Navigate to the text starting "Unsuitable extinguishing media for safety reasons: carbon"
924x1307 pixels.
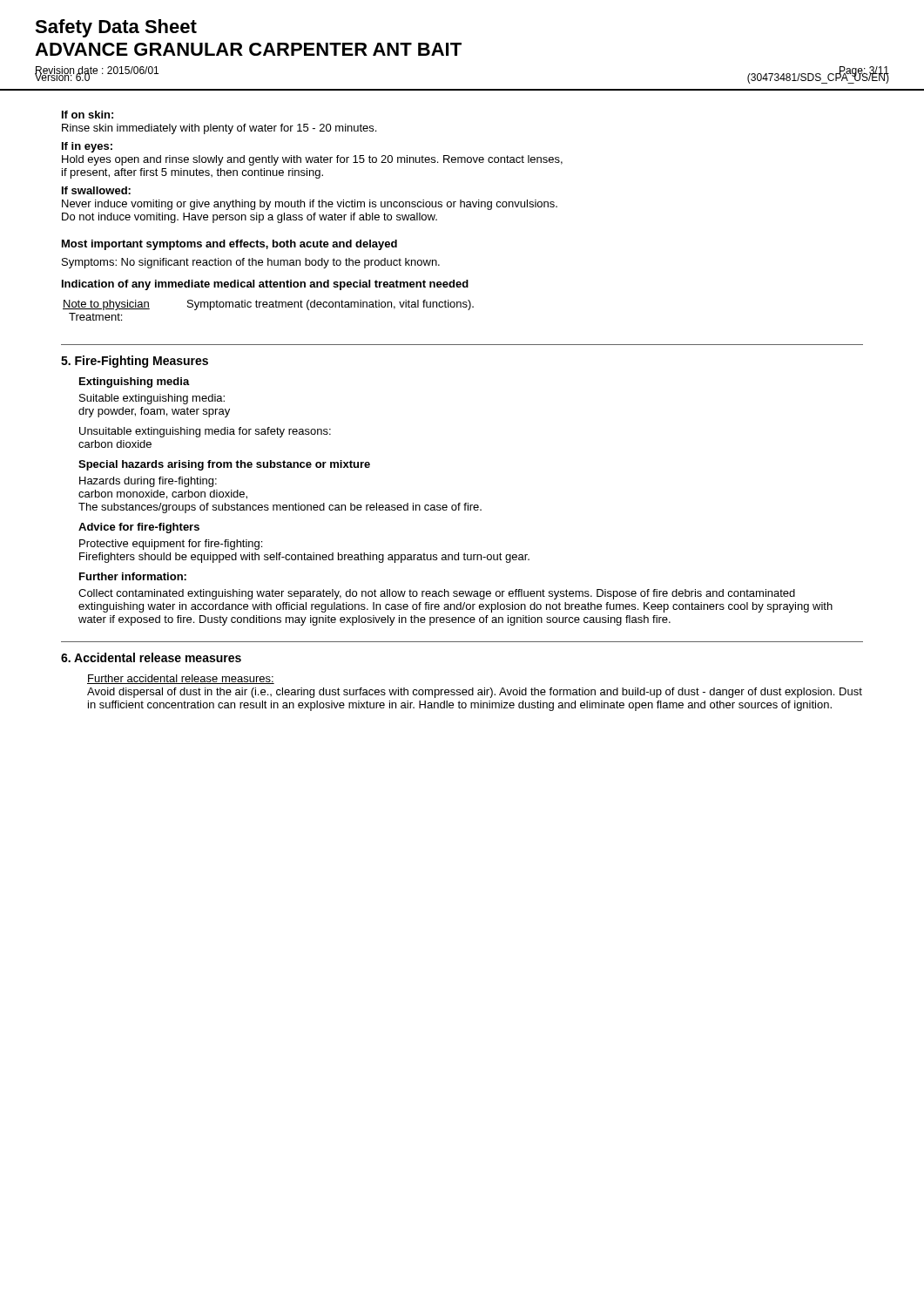pyautogui.click(x=205, y=432)
